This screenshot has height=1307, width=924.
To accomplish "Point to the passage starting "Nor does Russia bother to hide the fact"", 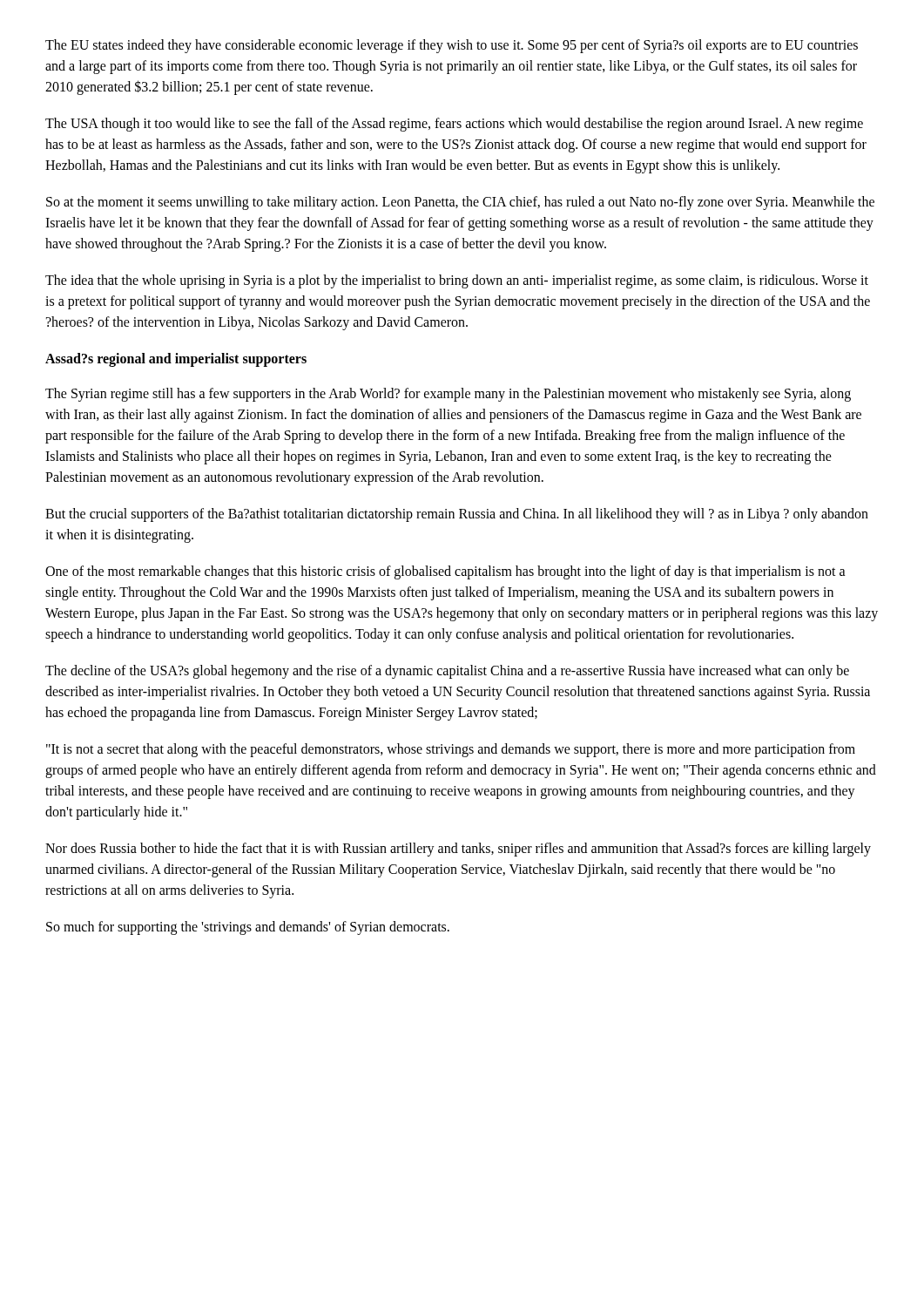I will [458, 869].
